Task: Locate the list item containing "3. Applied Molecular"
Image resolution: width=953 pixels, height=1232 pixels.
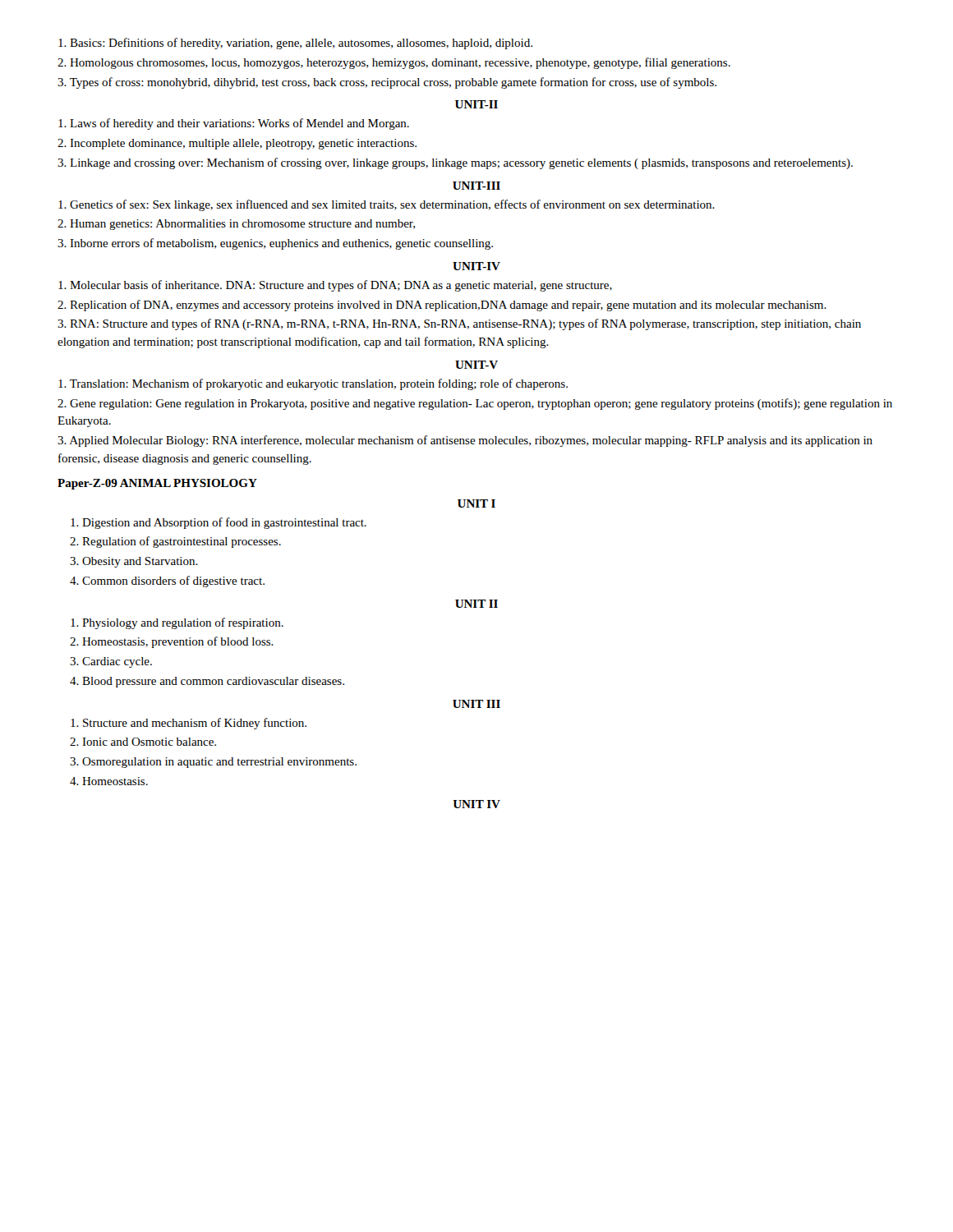Action: tap(465, 449)
